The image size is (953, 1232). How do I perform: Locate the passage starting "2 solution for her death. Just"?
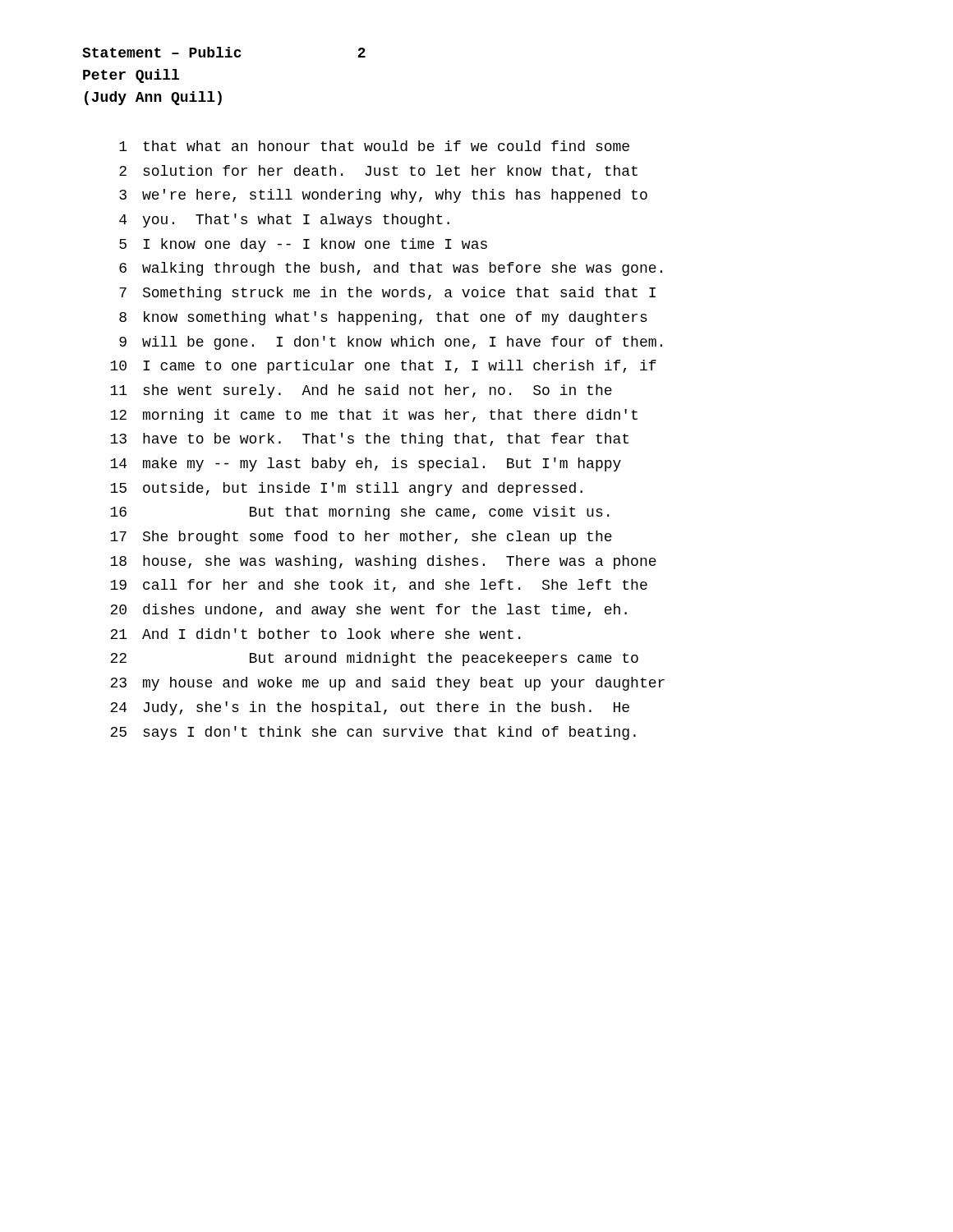[x=476, y=172]
